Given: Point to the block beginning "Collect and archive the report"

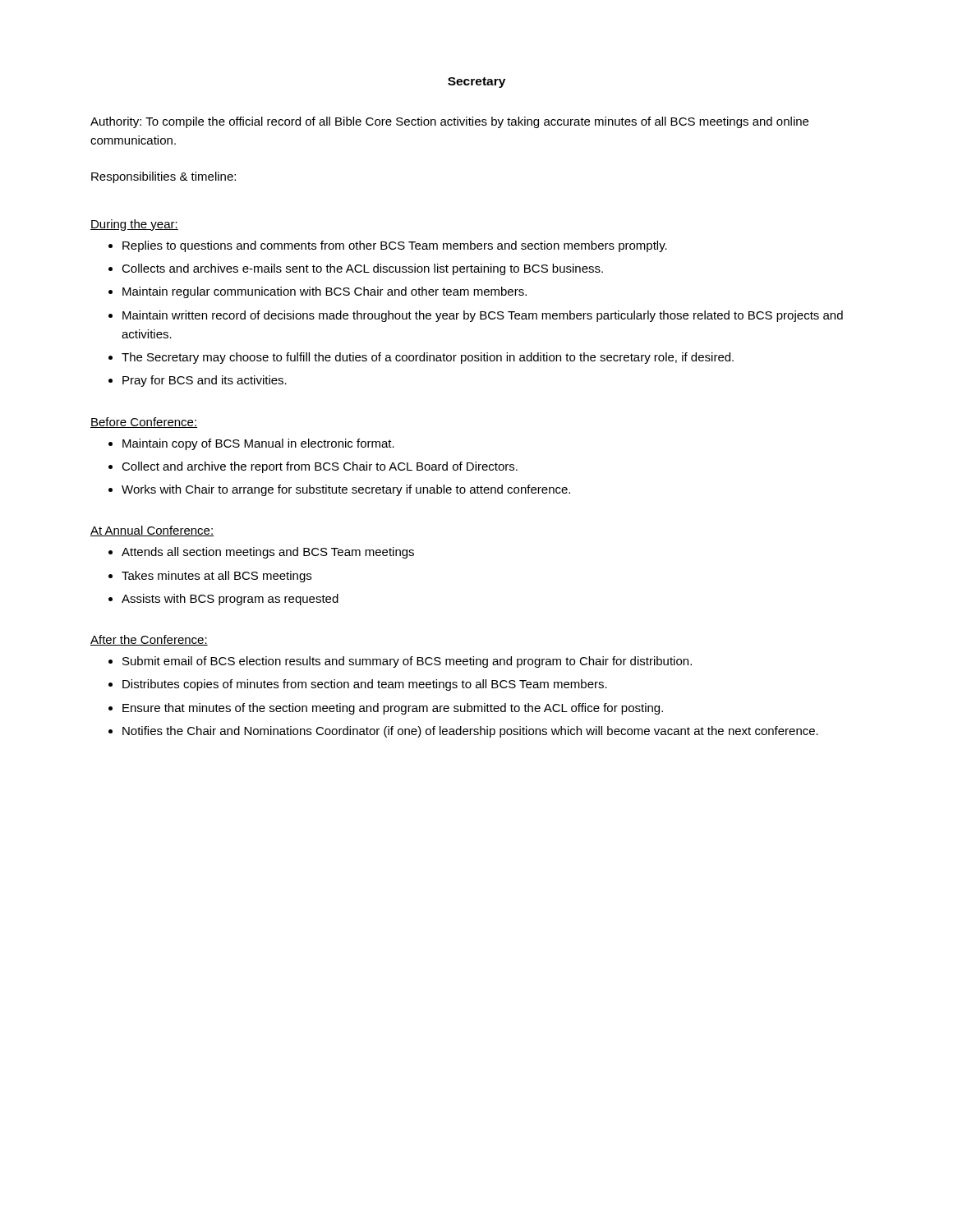Looking at the screenshot, I should [320, 466].
